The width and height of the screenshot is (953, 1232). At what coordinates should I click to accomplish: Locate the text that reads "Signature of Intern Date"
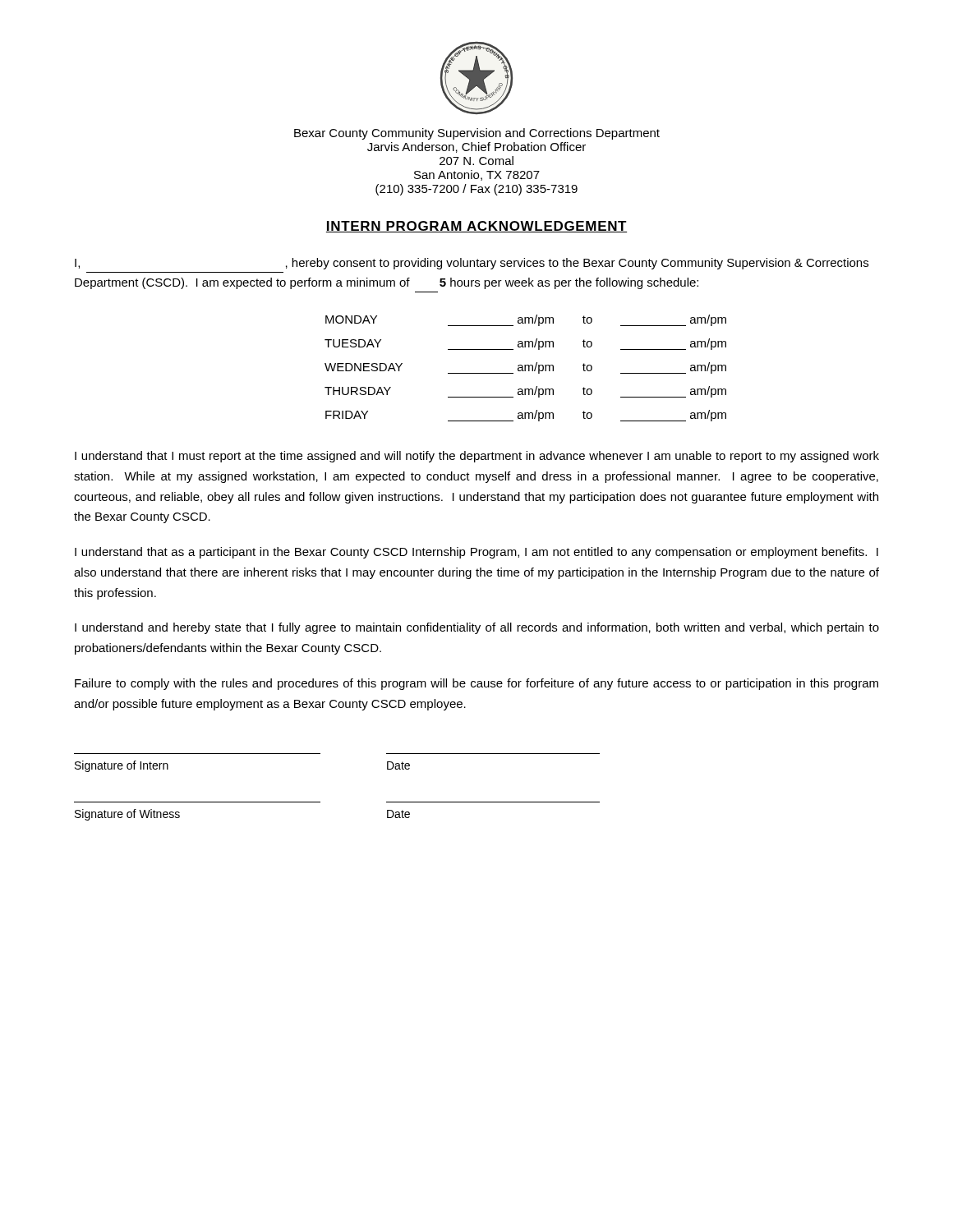pyautogui.click(x=120, y=766)
